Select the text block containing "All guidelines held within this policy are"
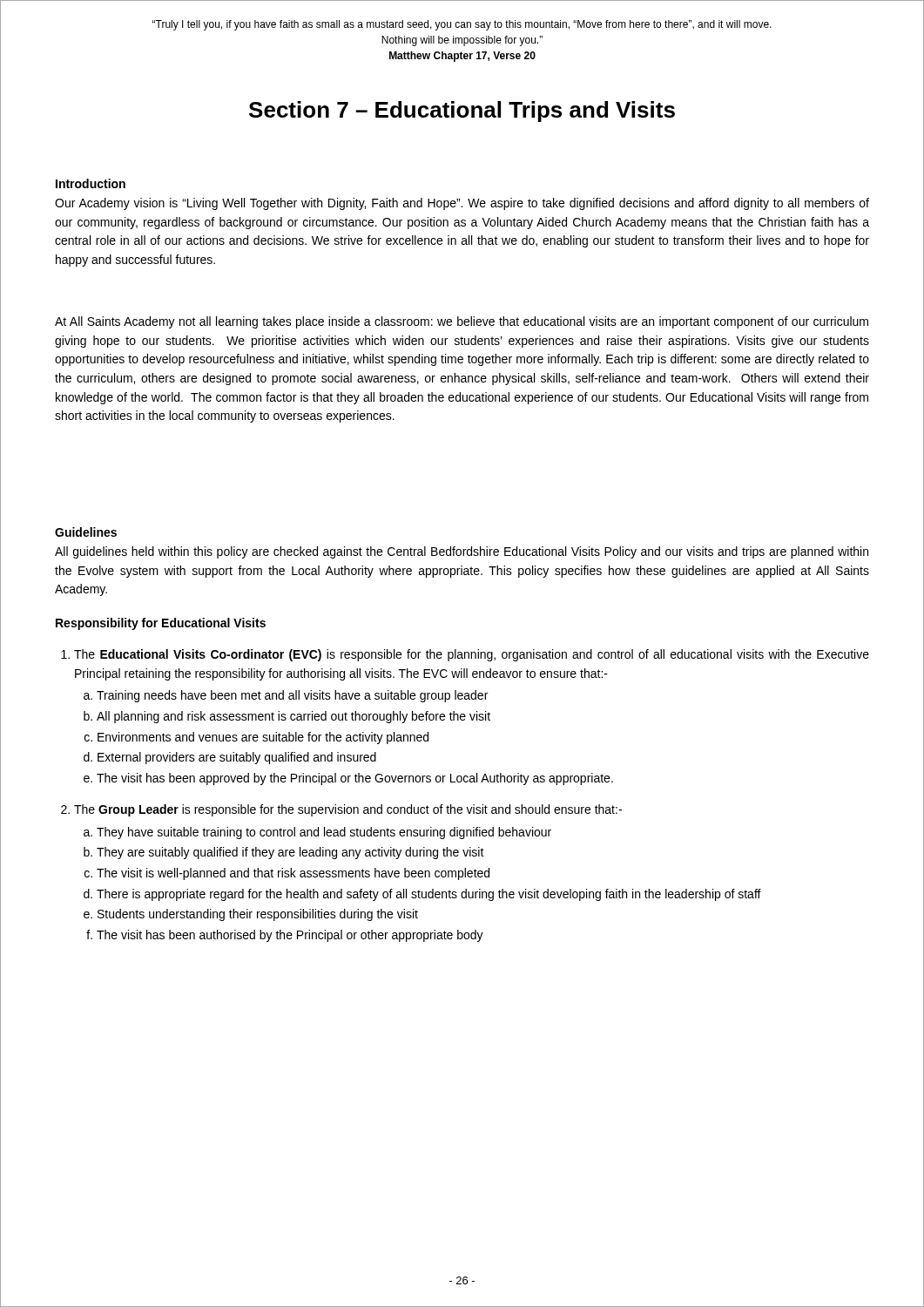The image size is (924, 1307). coord(462,570)
